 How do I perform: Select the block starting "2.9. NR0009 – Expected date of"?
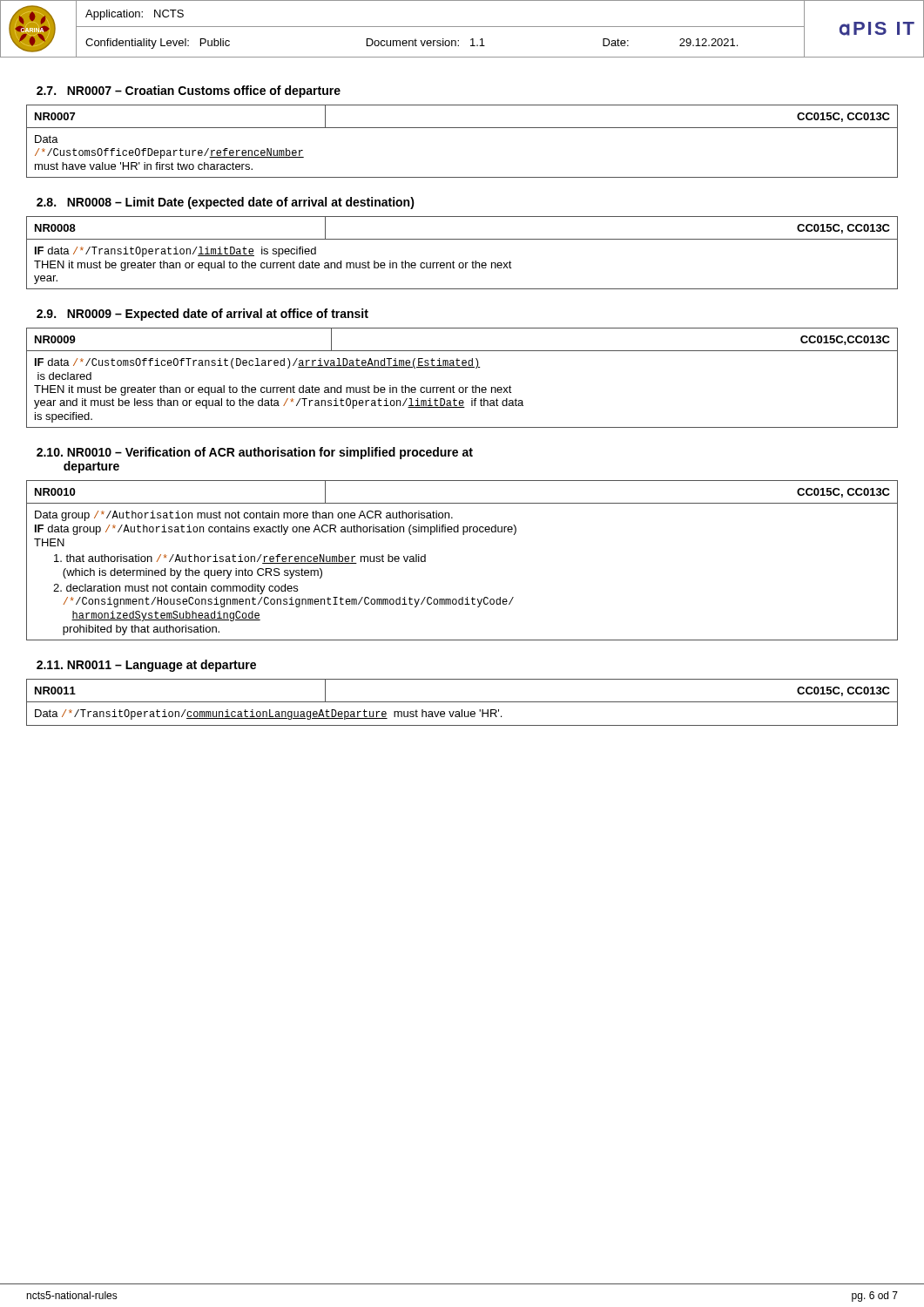coord(197,314)
